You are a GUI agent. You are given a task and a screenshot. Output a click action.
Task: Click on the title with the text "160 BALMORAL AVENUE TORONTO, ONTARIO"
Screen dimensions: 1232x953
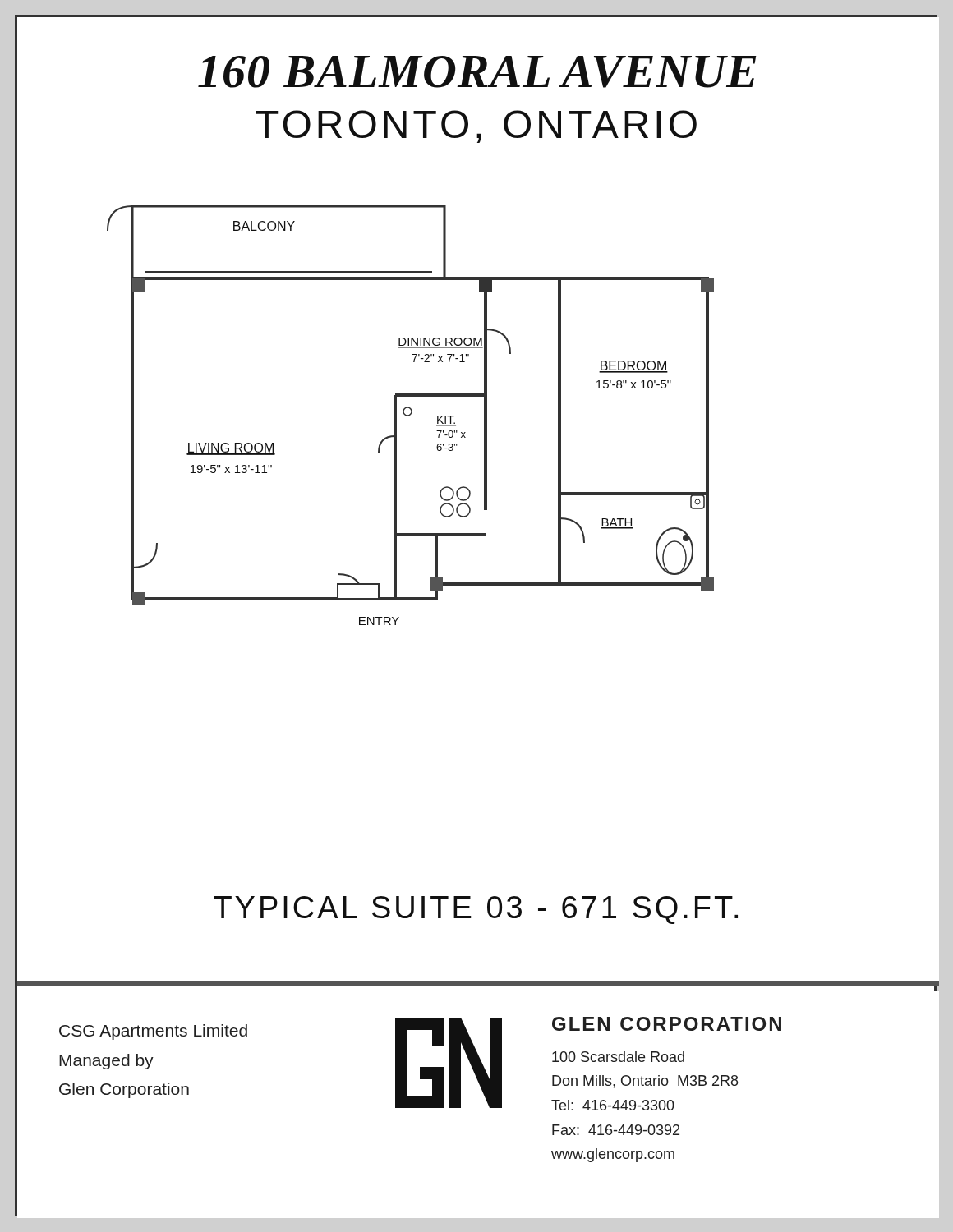pyautogui.click(x=478, y=95)
